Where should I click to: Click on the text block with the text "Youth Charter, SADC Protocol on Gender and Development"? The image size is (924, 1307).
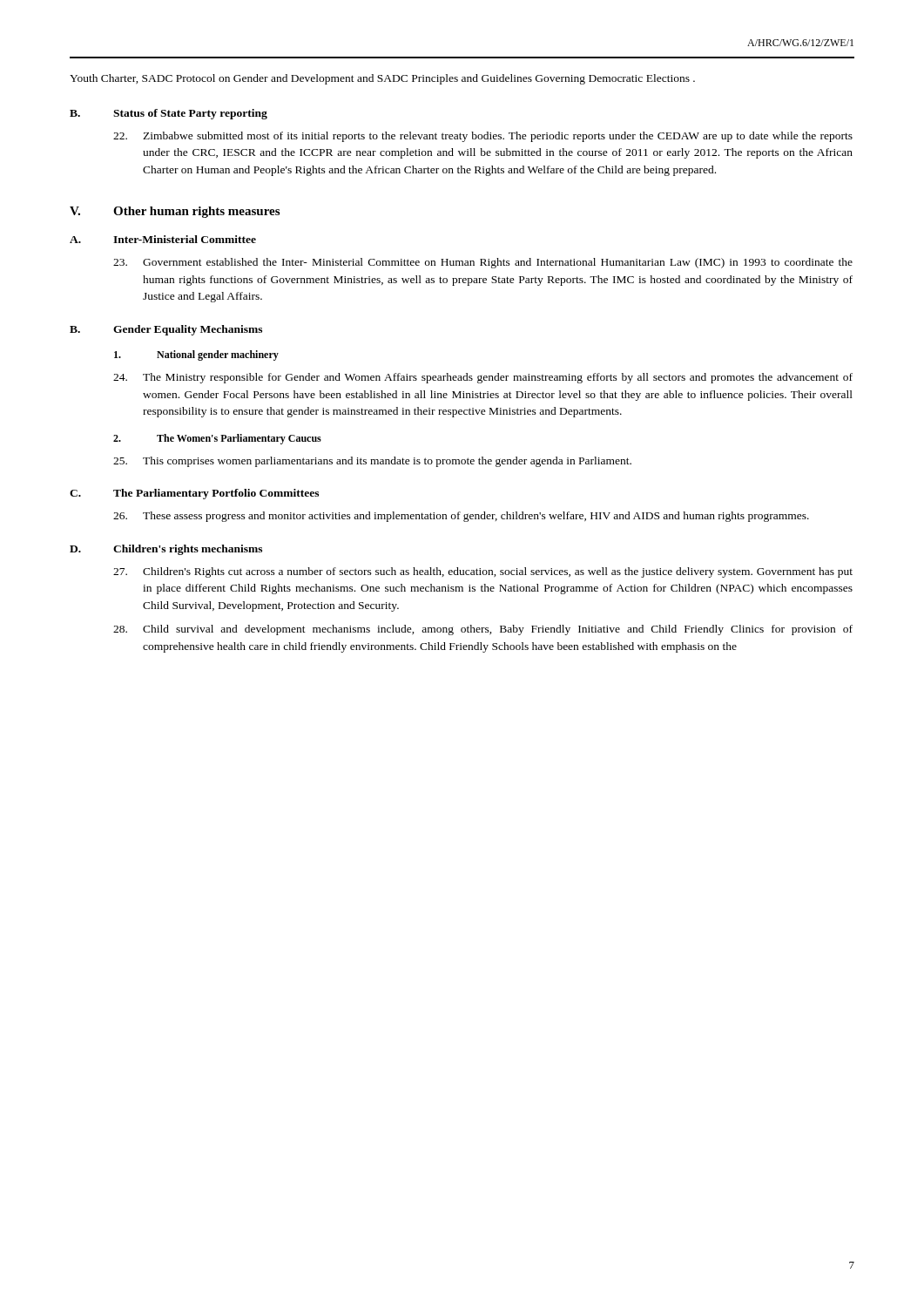(383, 78)
